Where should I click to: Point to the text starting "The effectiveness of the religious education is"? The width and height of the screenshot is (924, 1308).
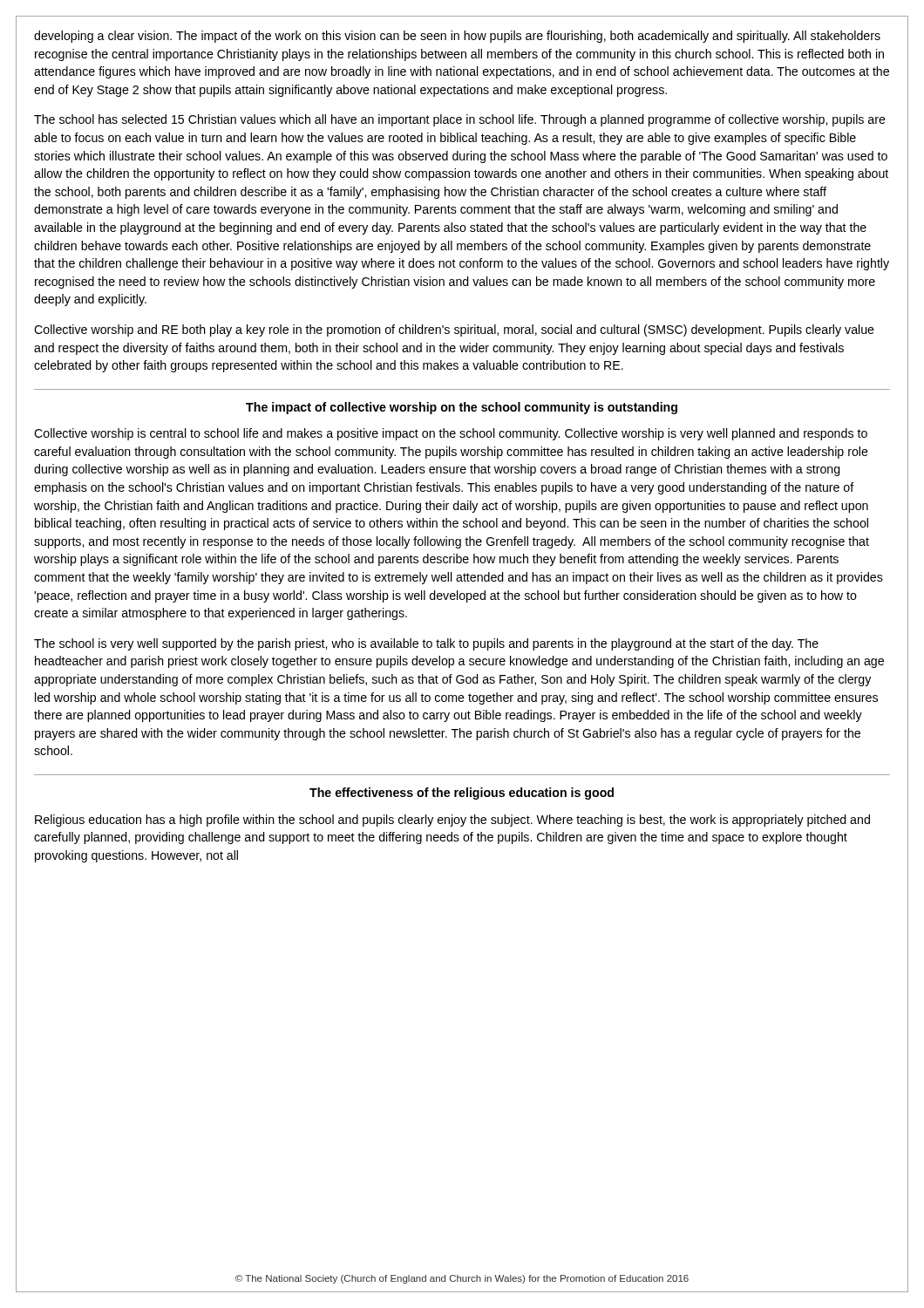[462, 793]
